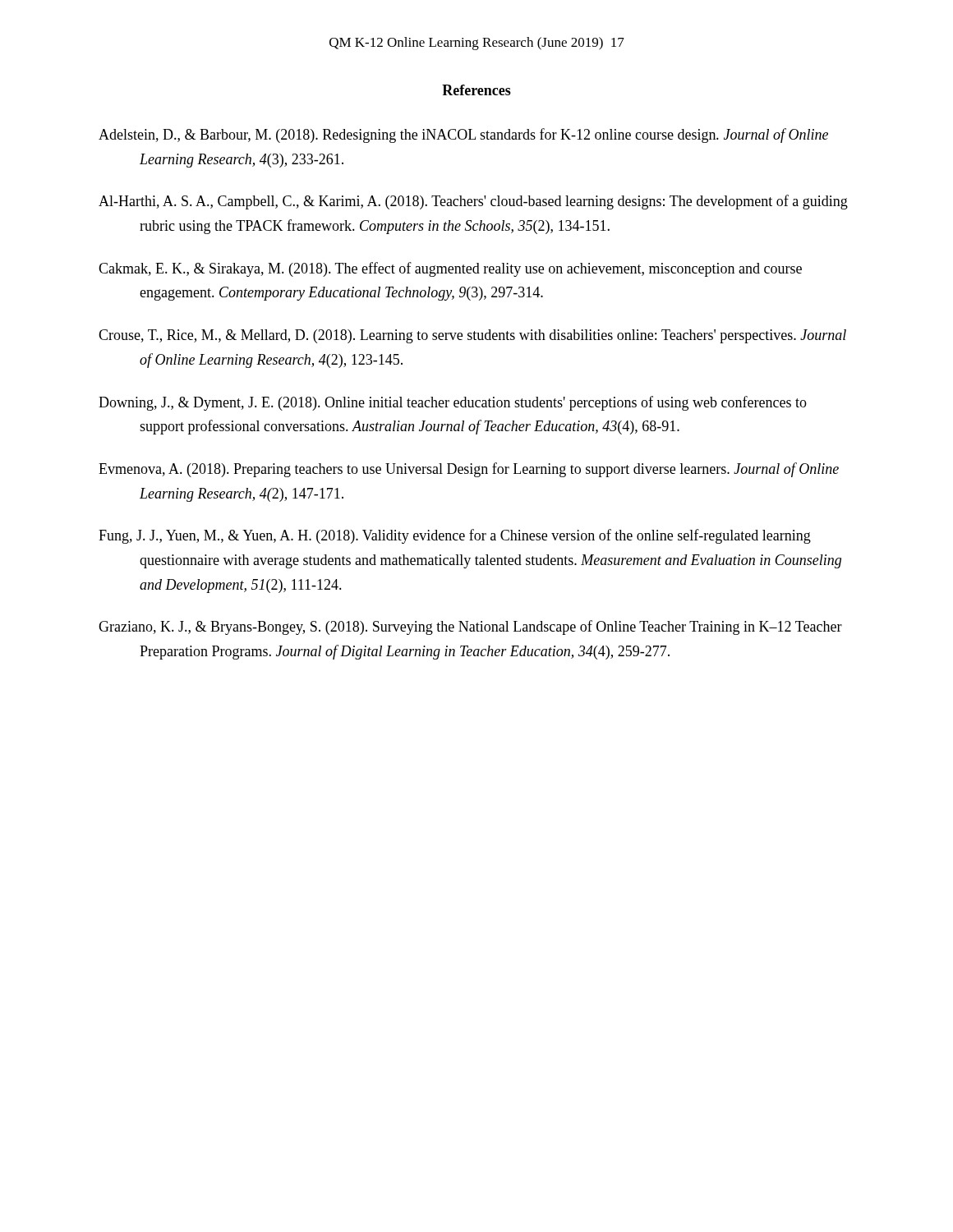953x1232 pixels.
Task: Find the text block starting "Crouse, T., Rice,"
Action: [x=472, y=347]
